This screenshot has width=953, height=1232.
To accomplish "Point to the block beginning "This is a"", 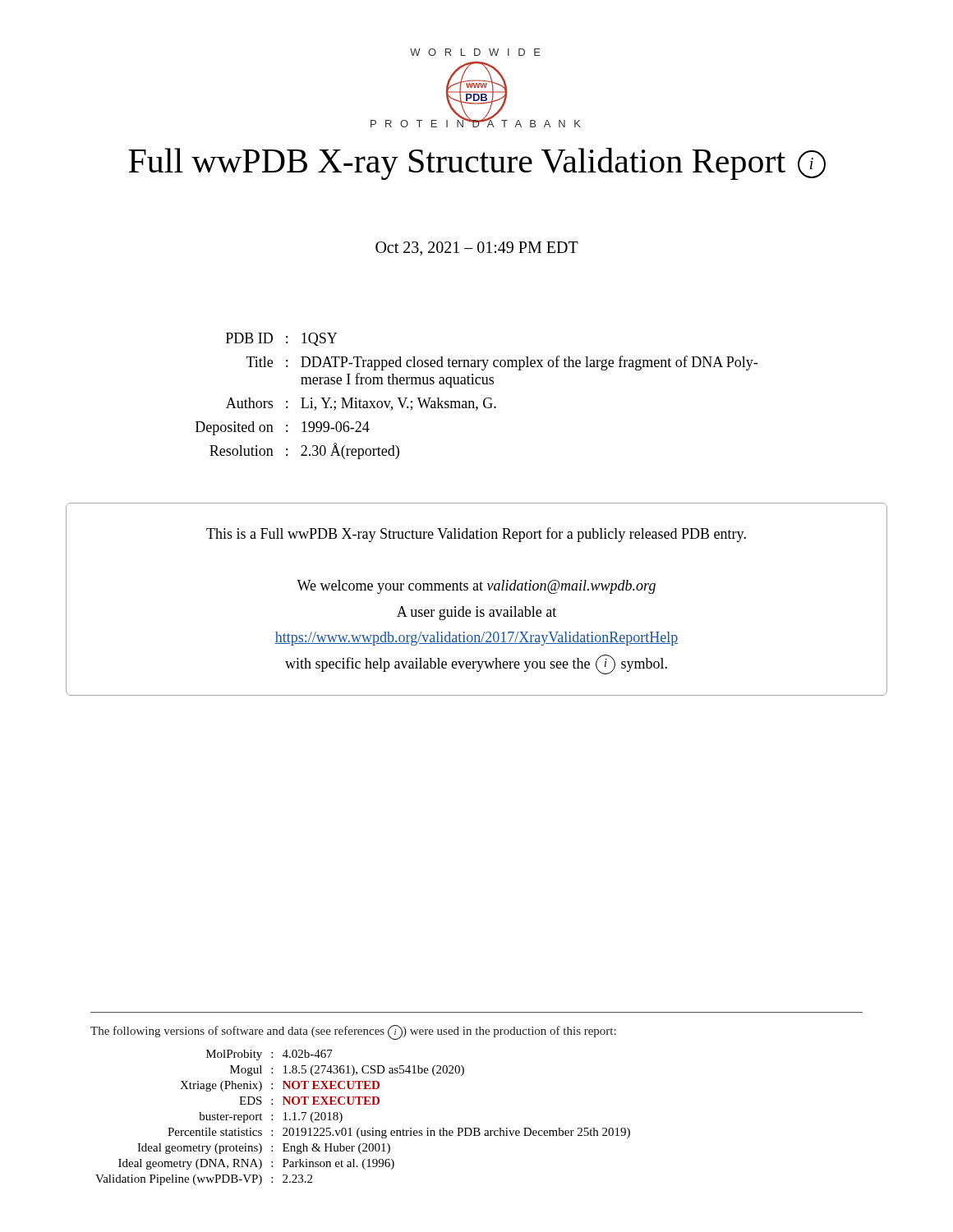I will pyautogui.click(x=476, y=600).
